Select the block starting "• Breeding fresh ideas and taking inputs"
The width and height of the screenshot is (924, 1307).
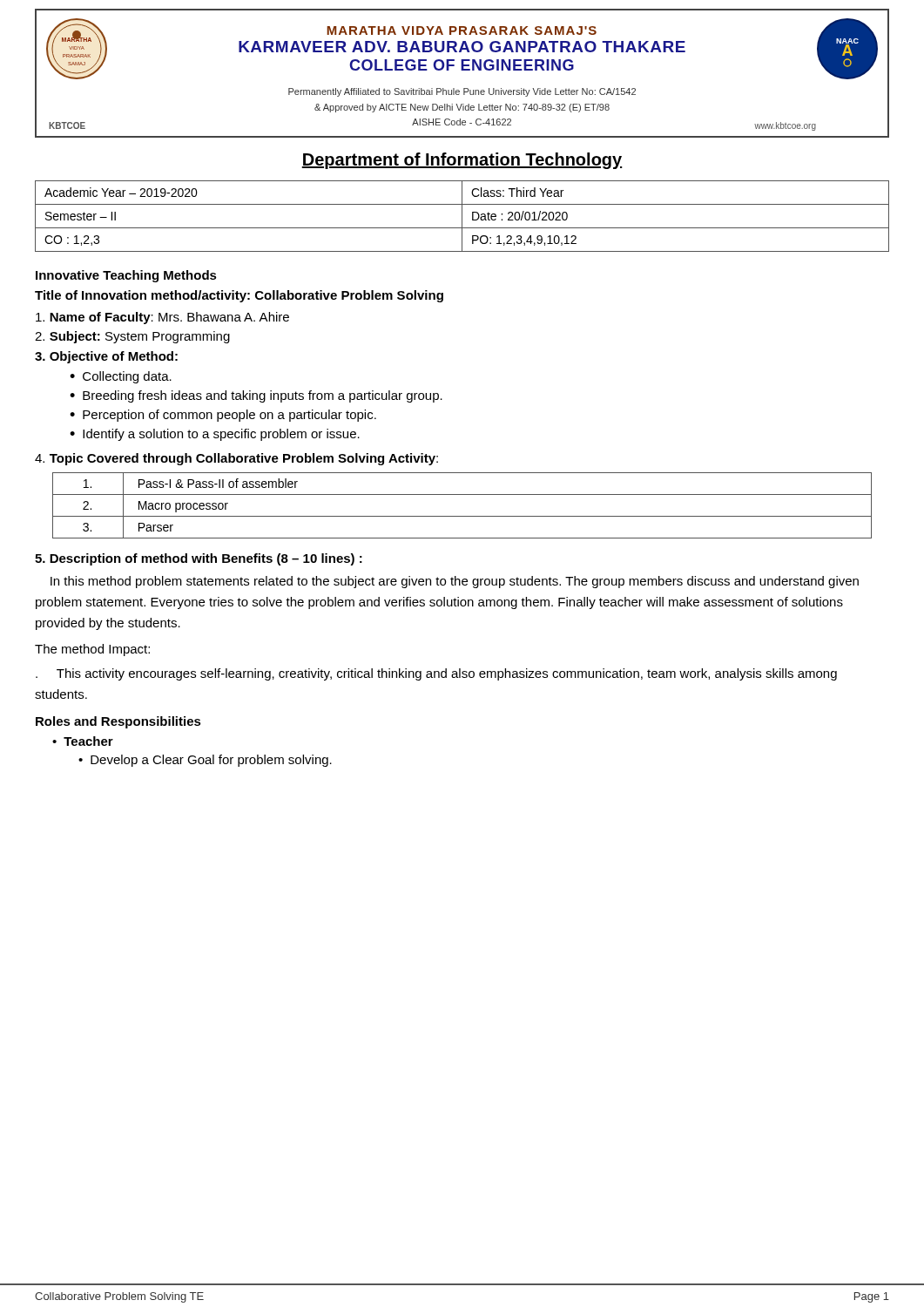point(256,395)
